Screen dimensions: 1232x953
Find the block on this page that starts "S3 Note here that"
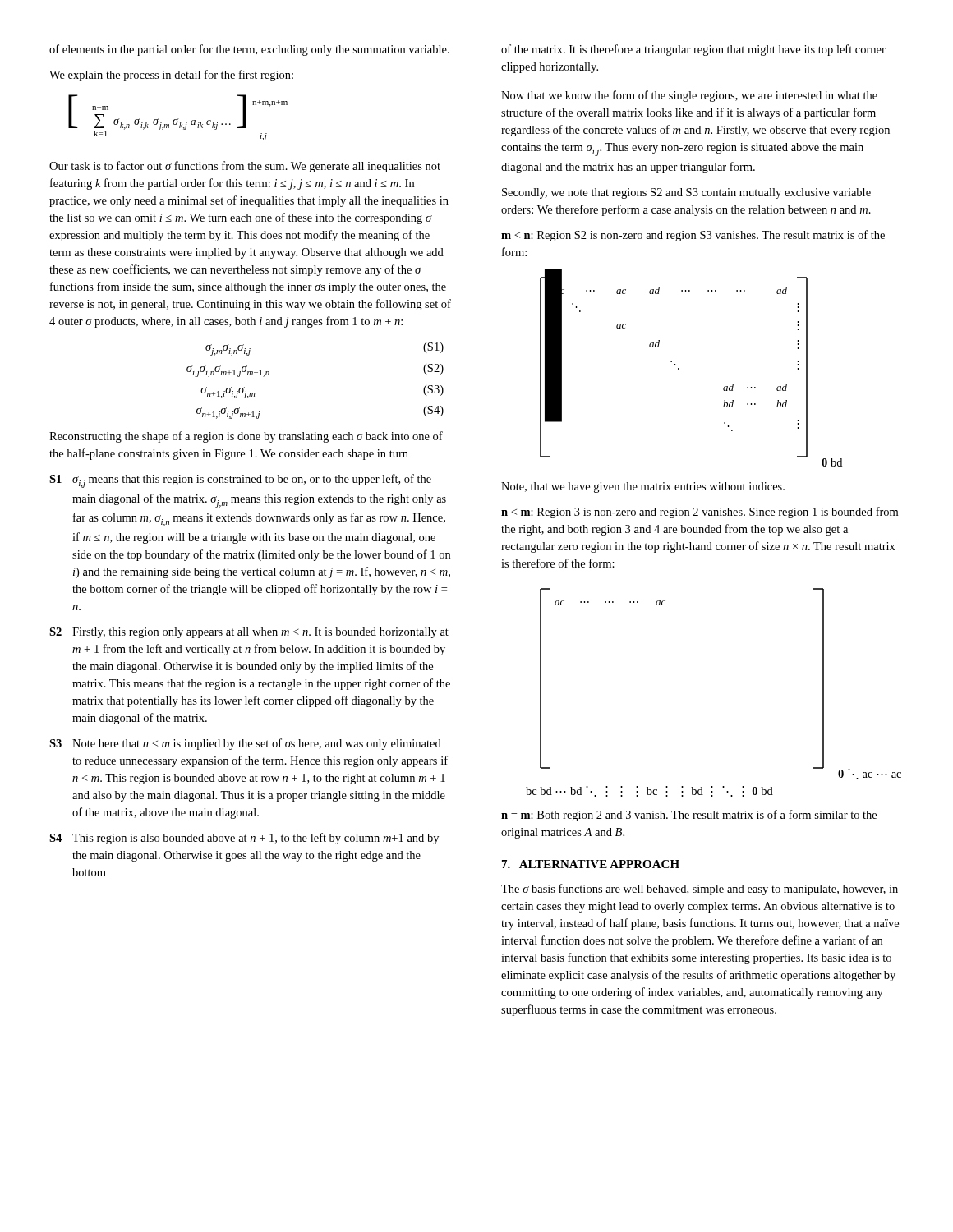point(251,778)
